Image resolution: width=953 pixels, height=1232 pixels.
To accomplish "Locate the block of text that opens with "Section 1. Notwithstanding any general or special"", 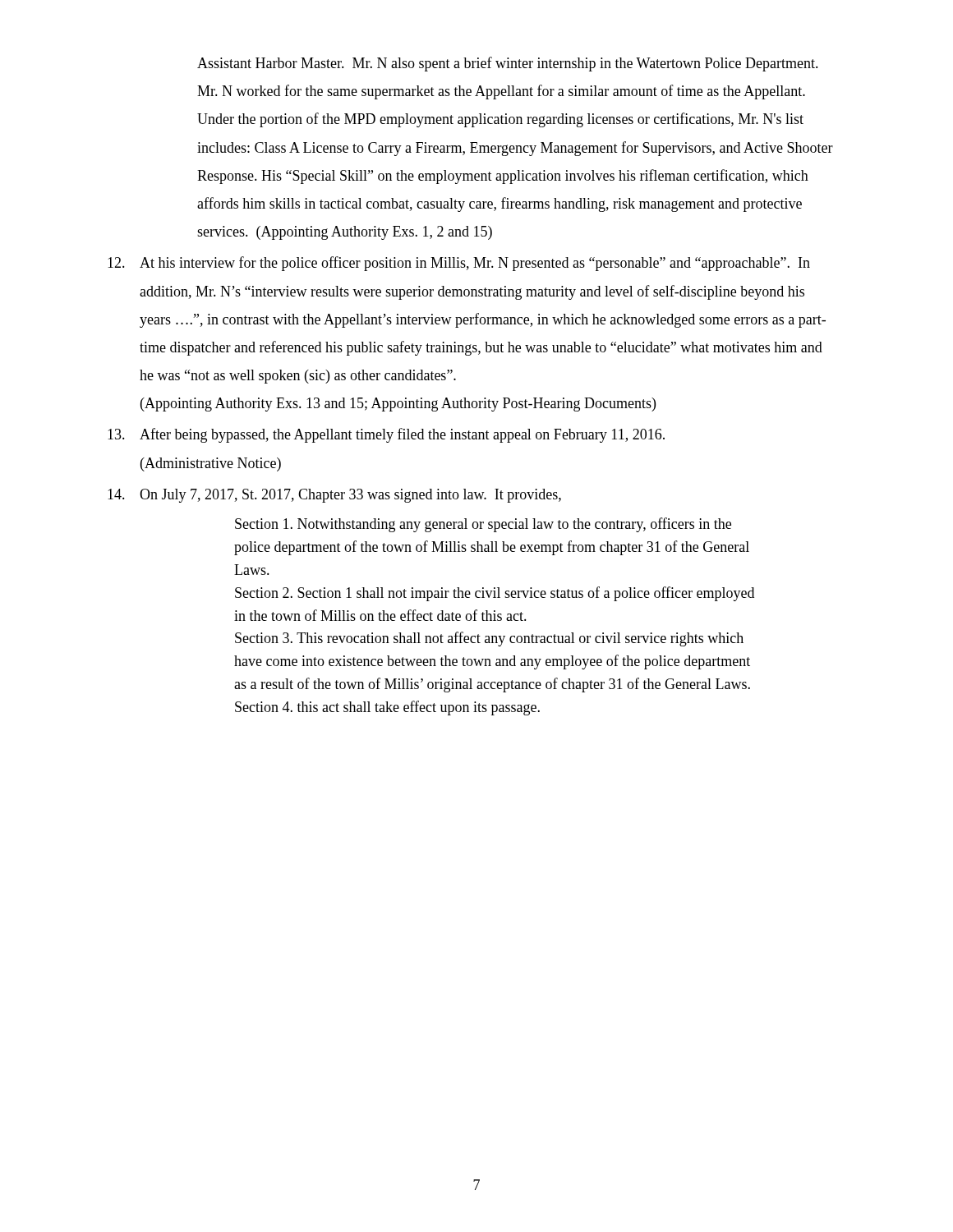I will [494, 616].
